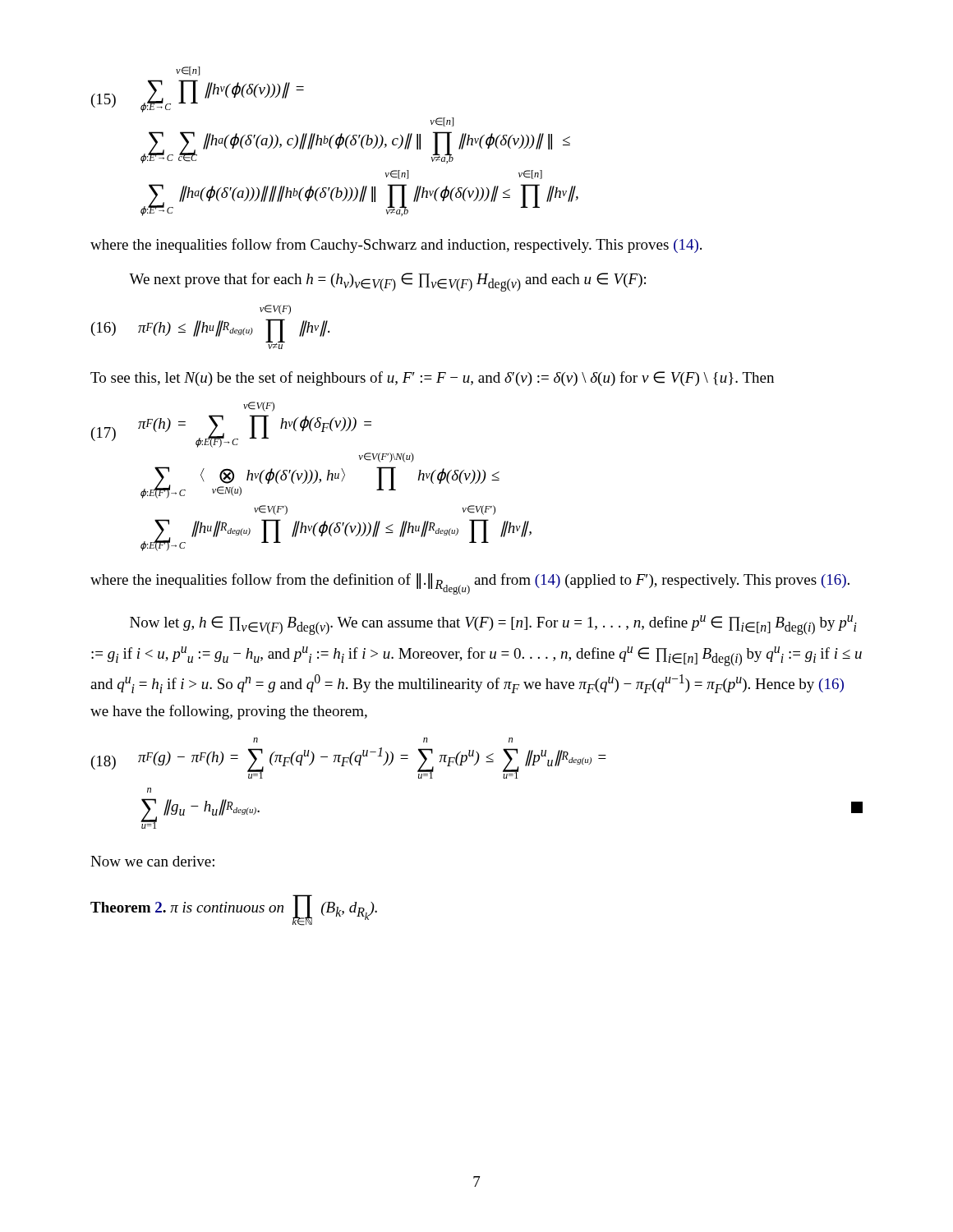Viewport: 953px width, 1232px height.
Task: Locate the text starting "To see this, let N(u)"
Action: pyautogui.click(x=432, y=378)
